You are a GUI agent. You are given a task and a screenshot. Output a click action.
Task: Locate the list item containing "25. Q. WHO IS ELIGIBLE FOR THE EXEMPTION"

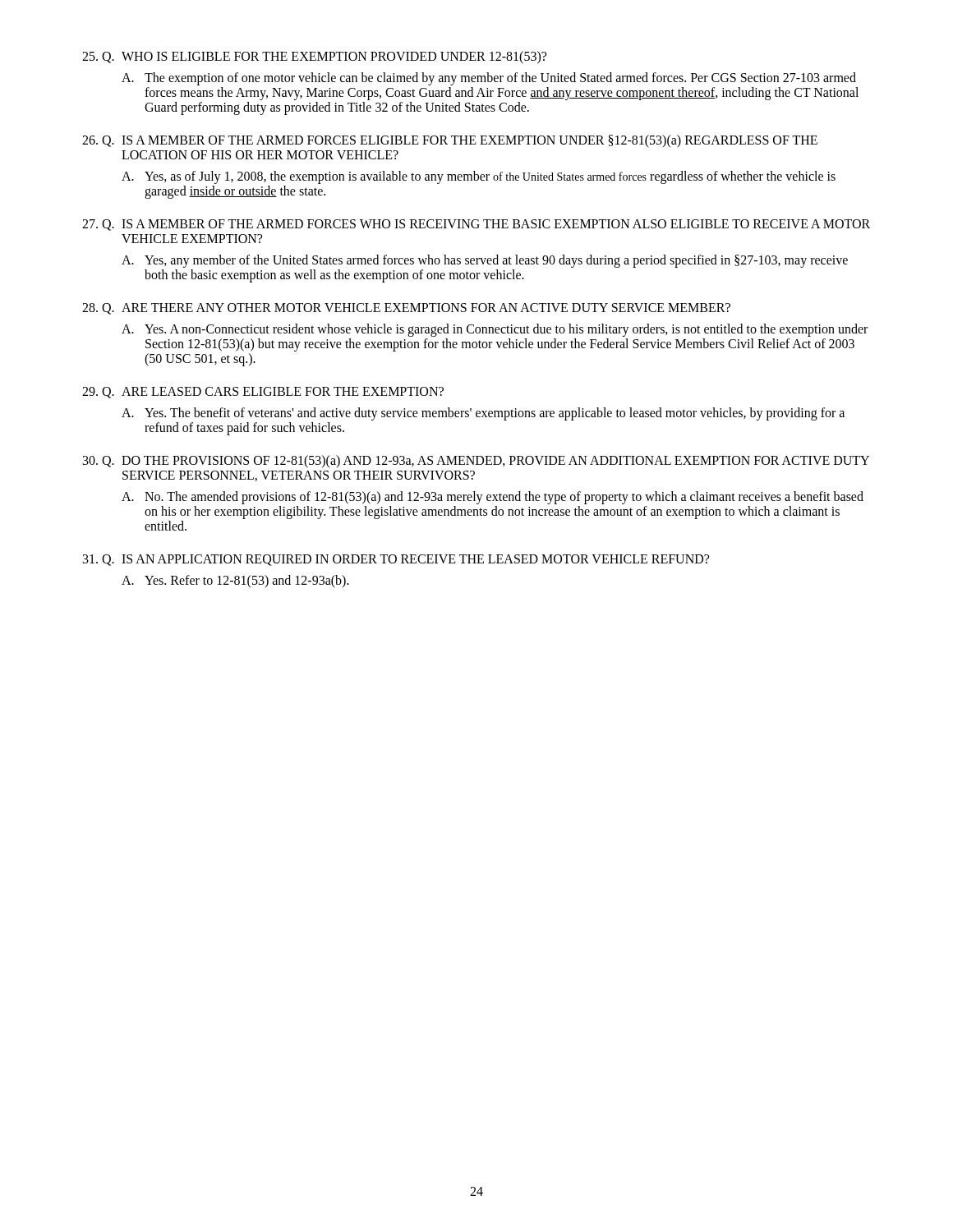pyautogui.click(x=476, y=82)
